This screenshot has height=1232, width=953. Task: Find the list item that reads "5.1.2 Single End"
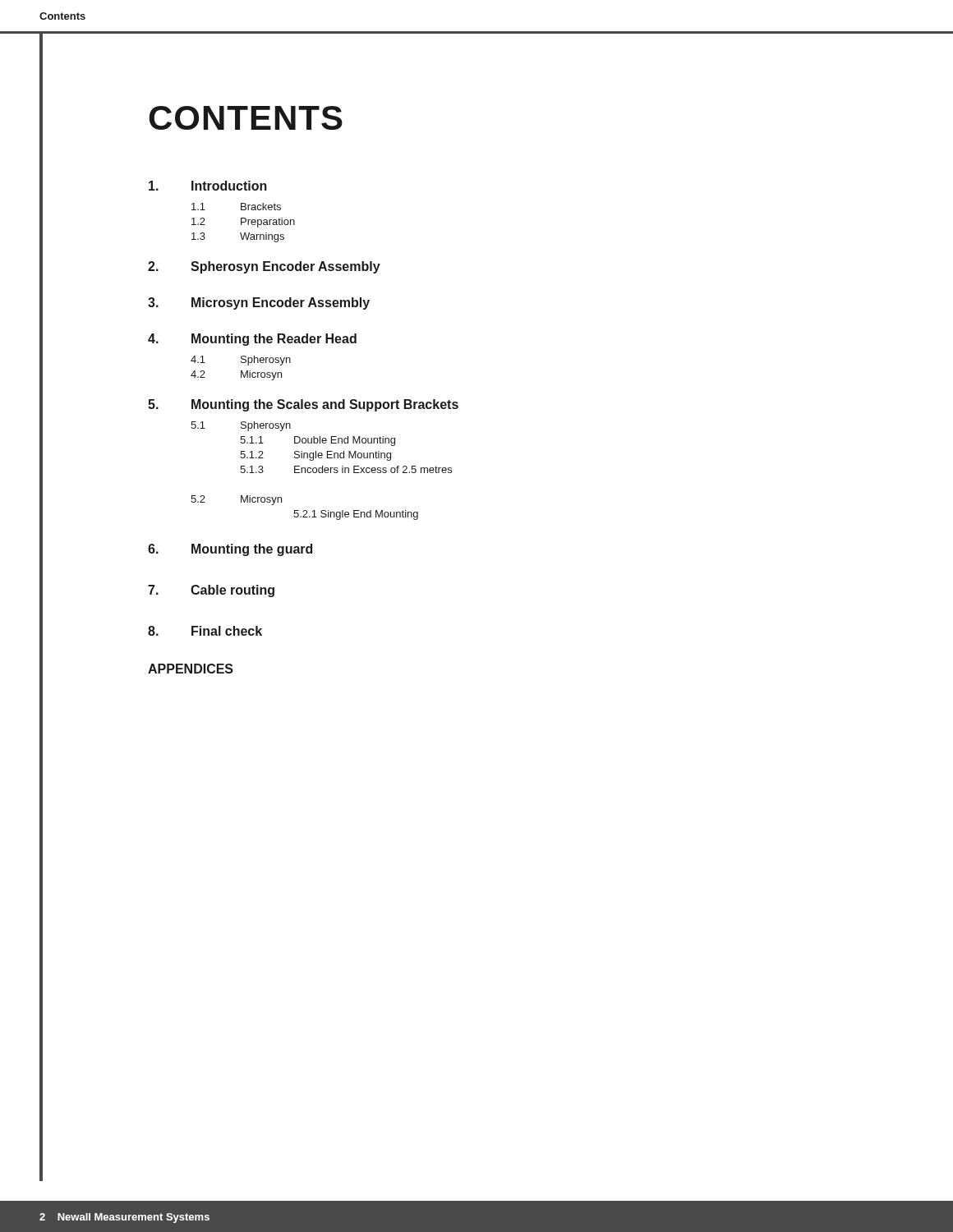(316, 455)
